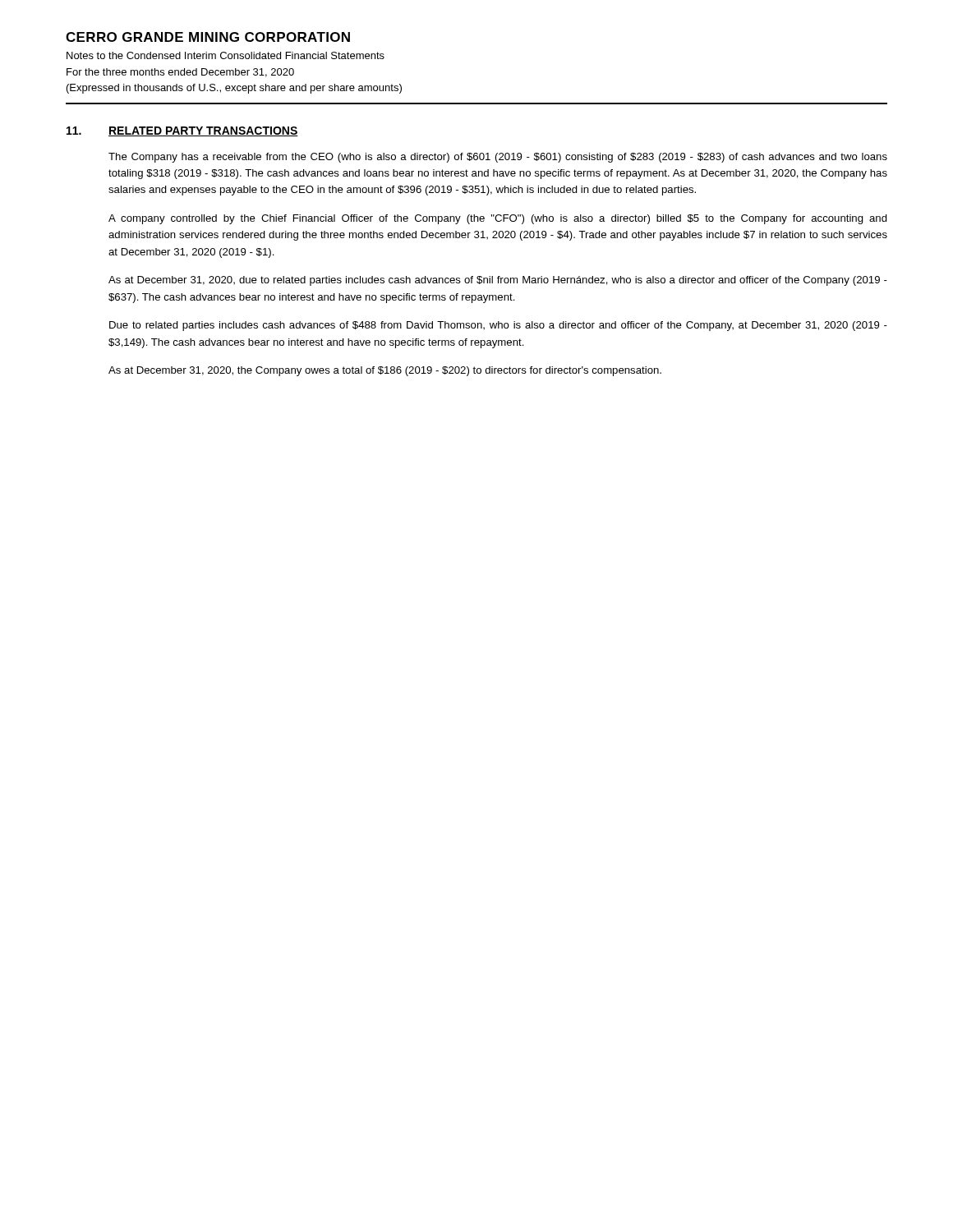
Task: Click the passage that begins "As at December 31, 2020, the"
Action: pyautogui.click(x=385, y=370)
